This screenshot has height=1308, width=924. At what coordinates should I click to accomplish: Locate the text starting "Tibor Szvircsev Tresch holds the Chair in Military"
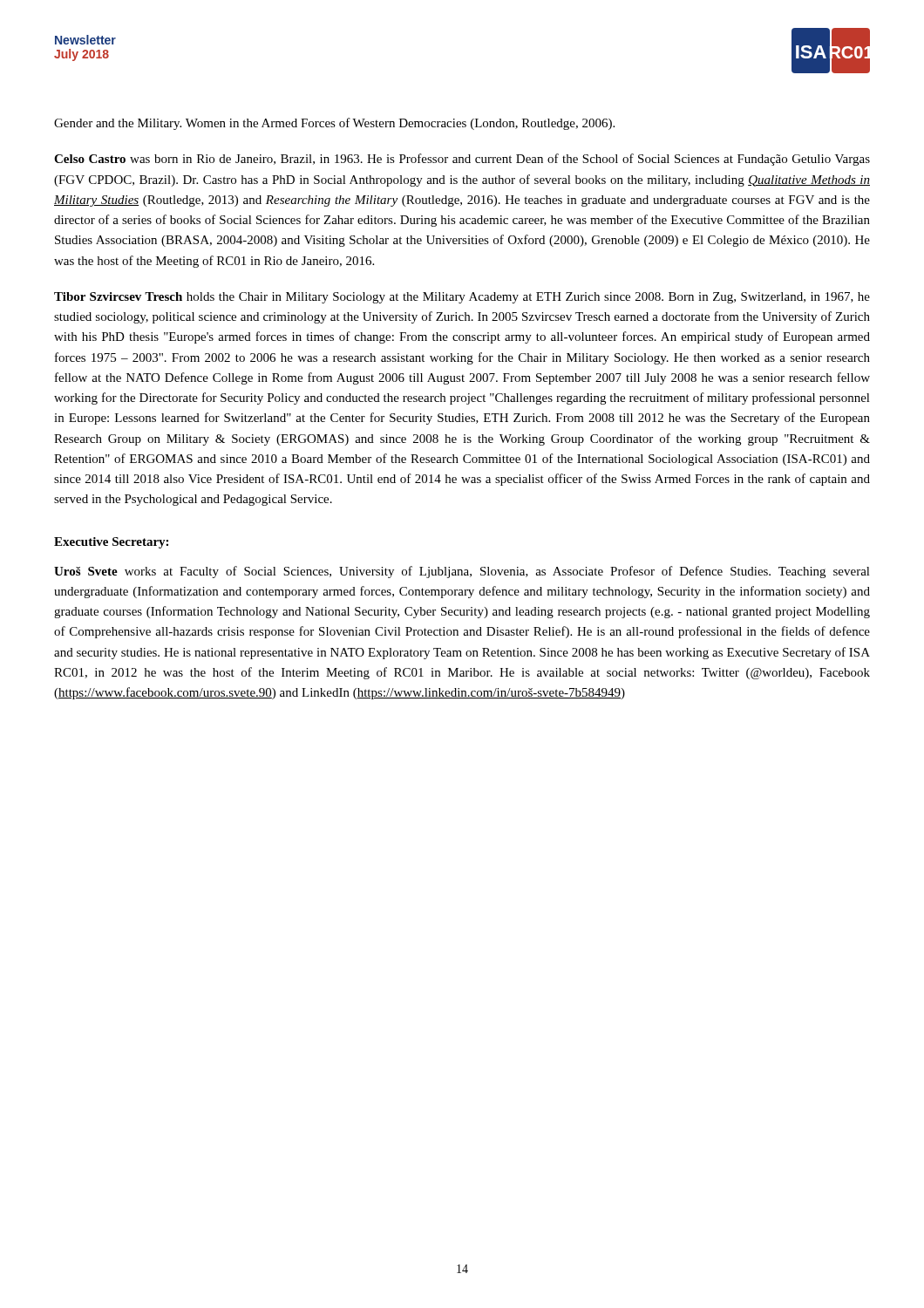pyautogui.click(x=462, y=398)
